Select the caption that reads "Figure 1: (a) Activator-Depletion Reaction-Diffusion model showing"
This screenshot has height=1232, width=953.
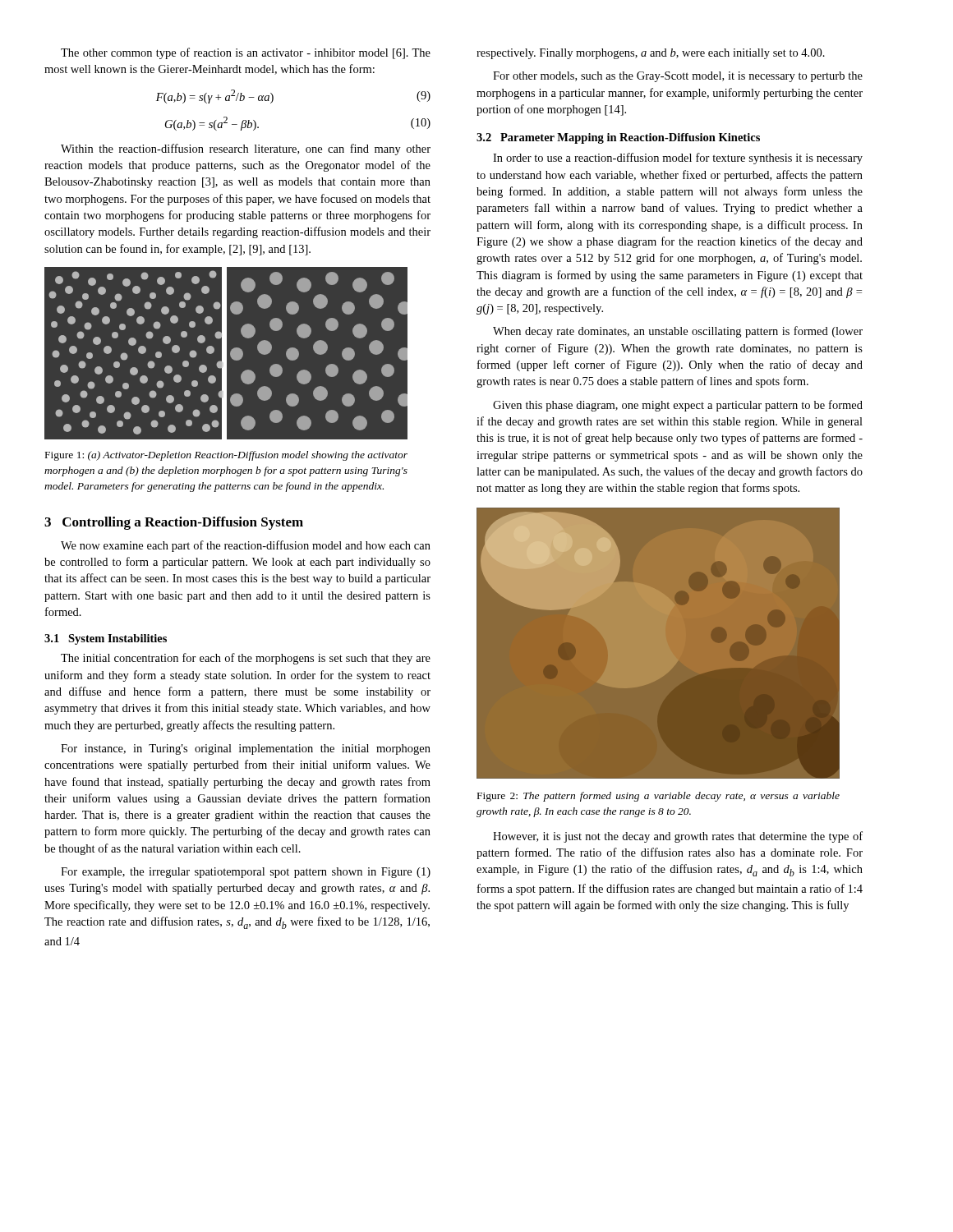pyautogui.click(x=226, y=471)
